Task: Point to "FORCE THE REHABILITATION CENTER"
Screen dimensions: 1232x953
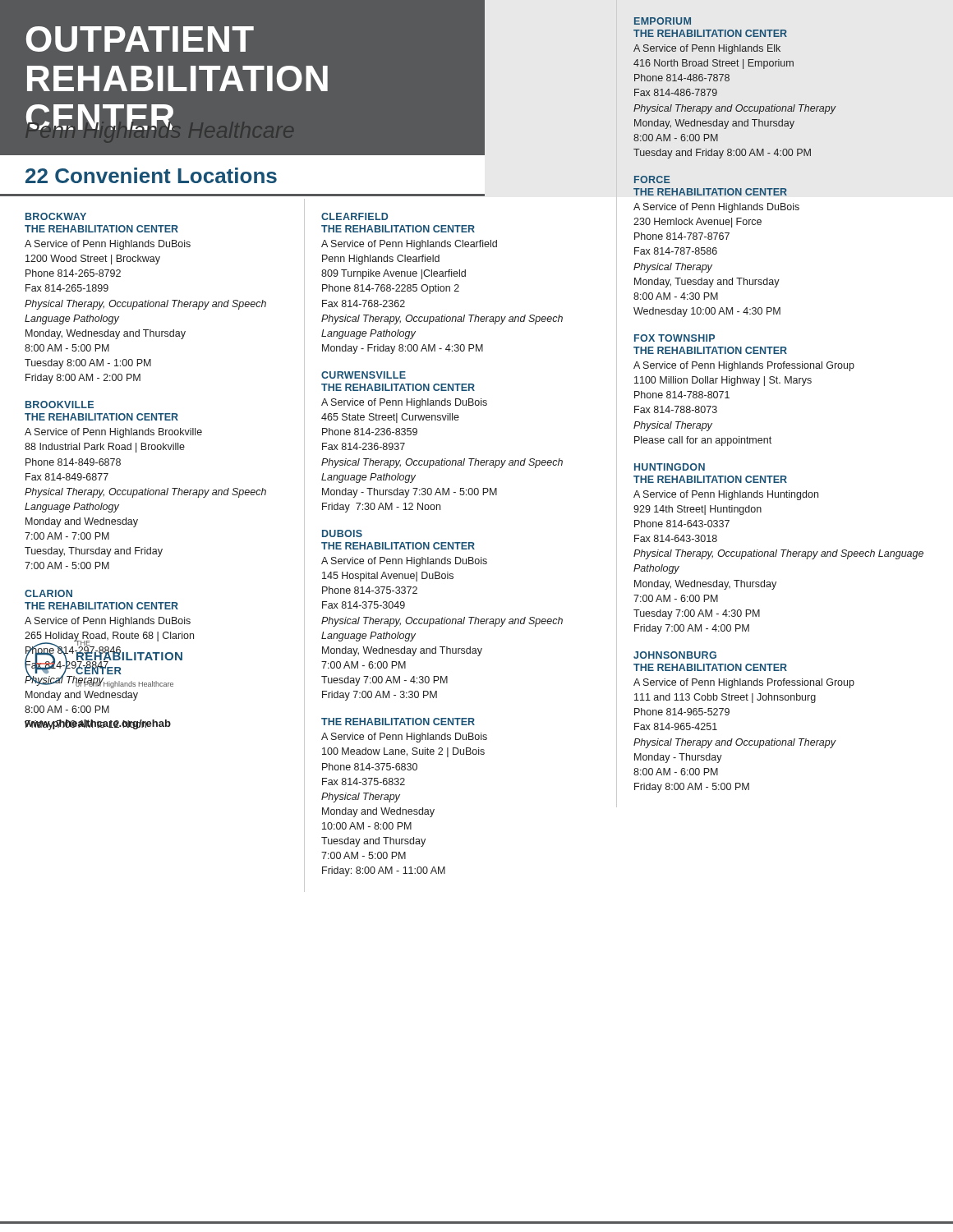Action: (x=710, y=186)
